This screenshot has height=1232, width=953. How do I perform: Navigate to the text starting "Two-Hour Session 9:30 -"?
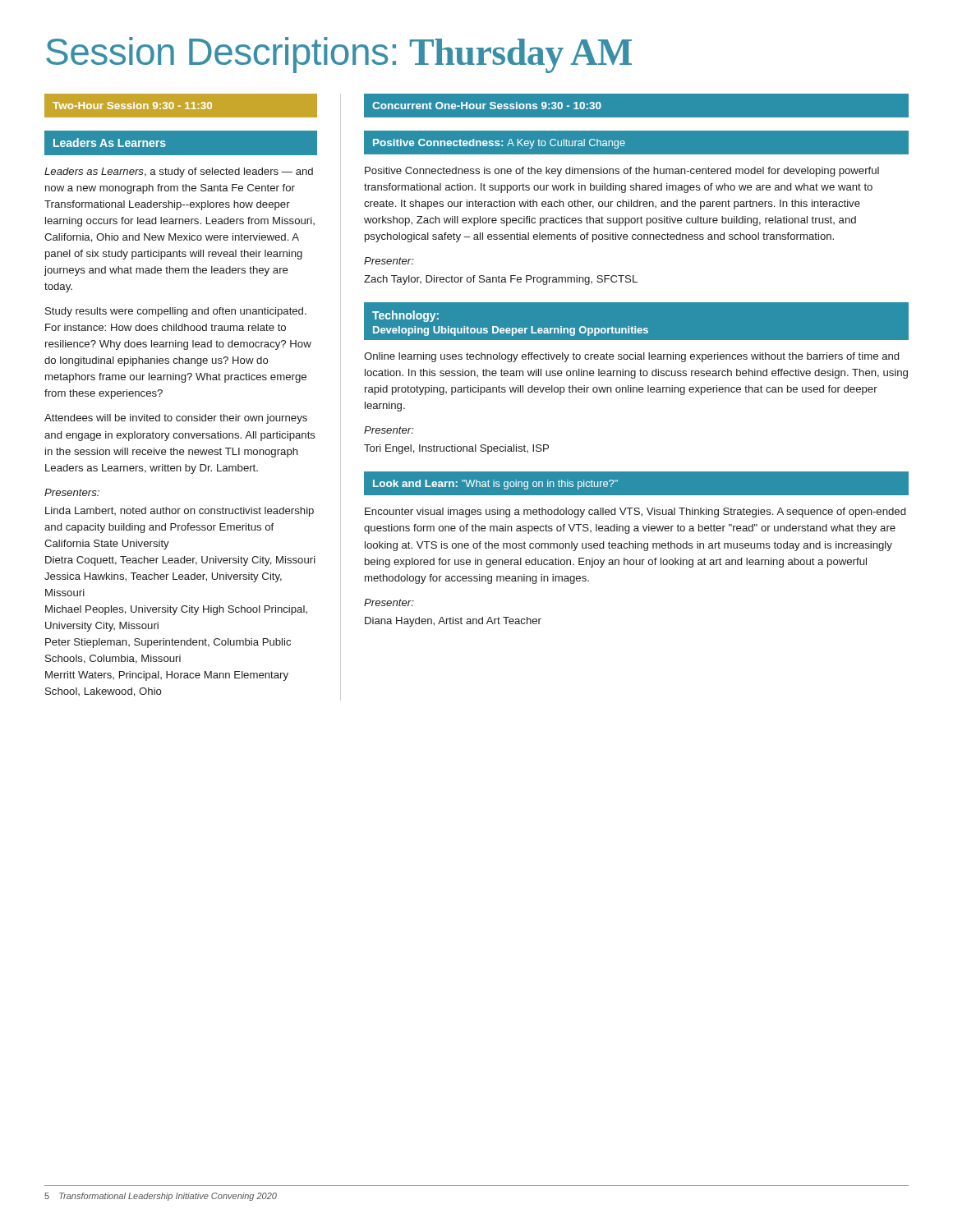pos(133,105)
